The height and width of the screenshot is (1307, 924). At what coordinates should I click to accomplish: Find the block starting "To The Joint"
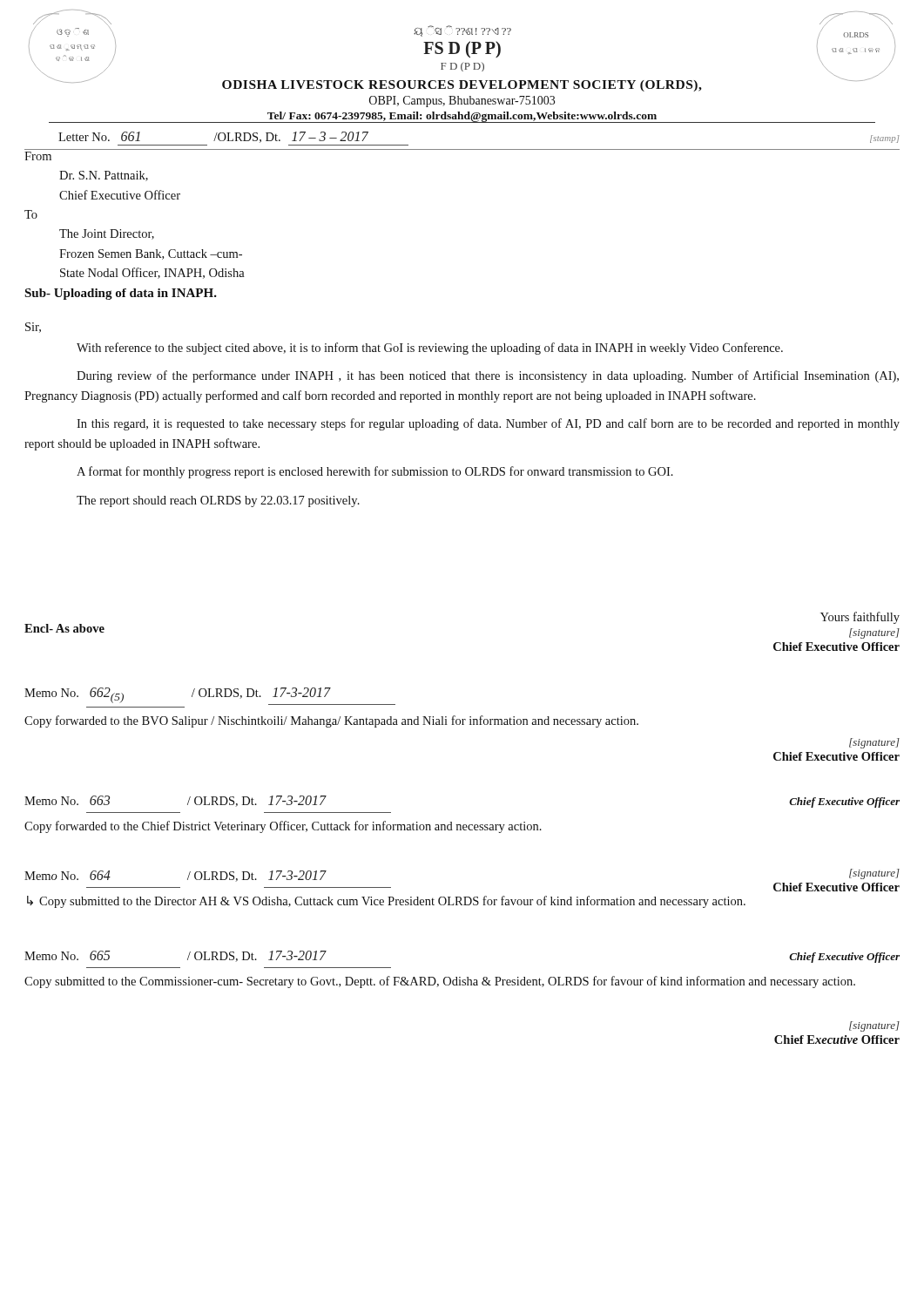[134, 244]
